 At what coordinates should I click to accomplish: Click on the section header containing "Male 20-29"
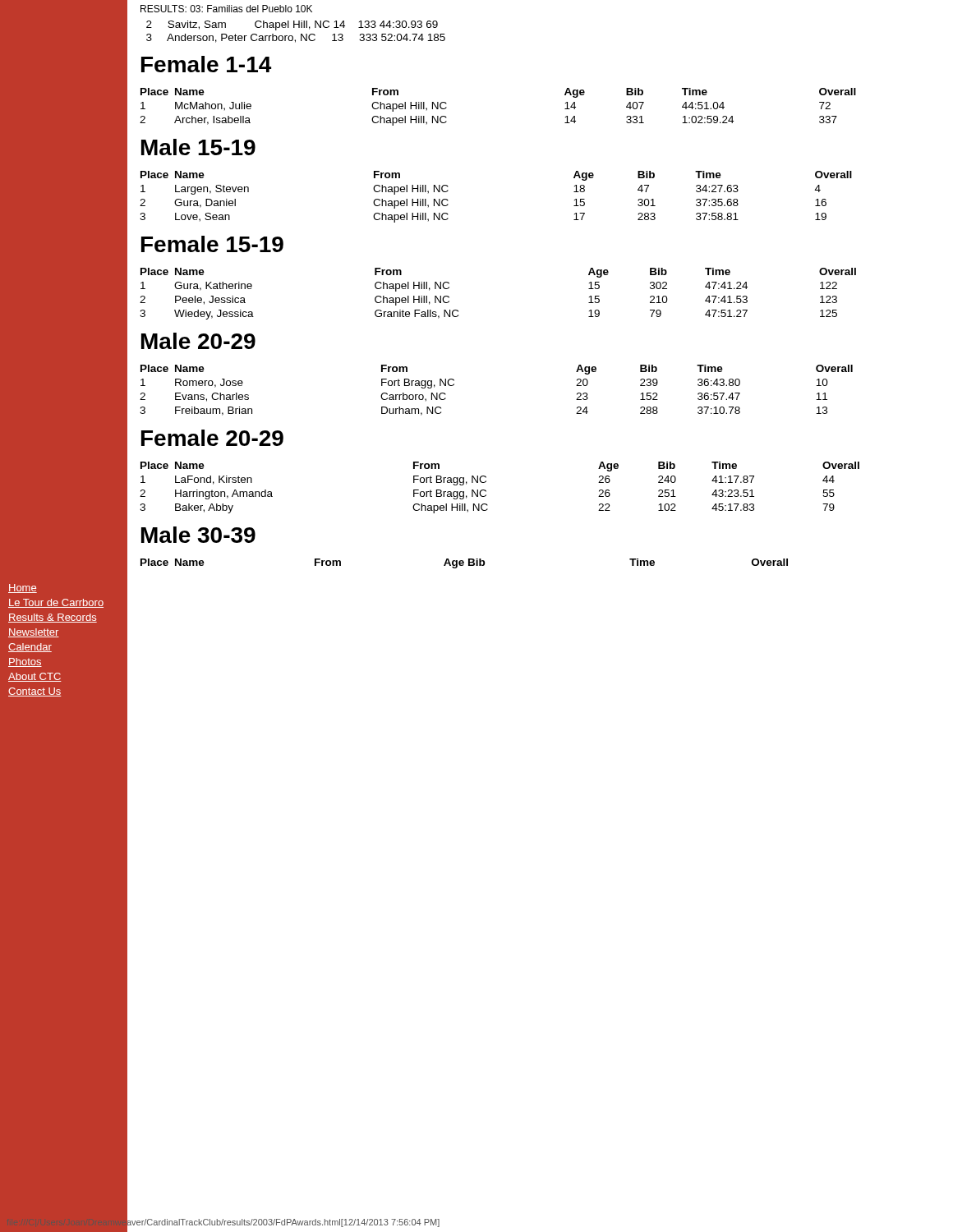(x=198, y=341)
